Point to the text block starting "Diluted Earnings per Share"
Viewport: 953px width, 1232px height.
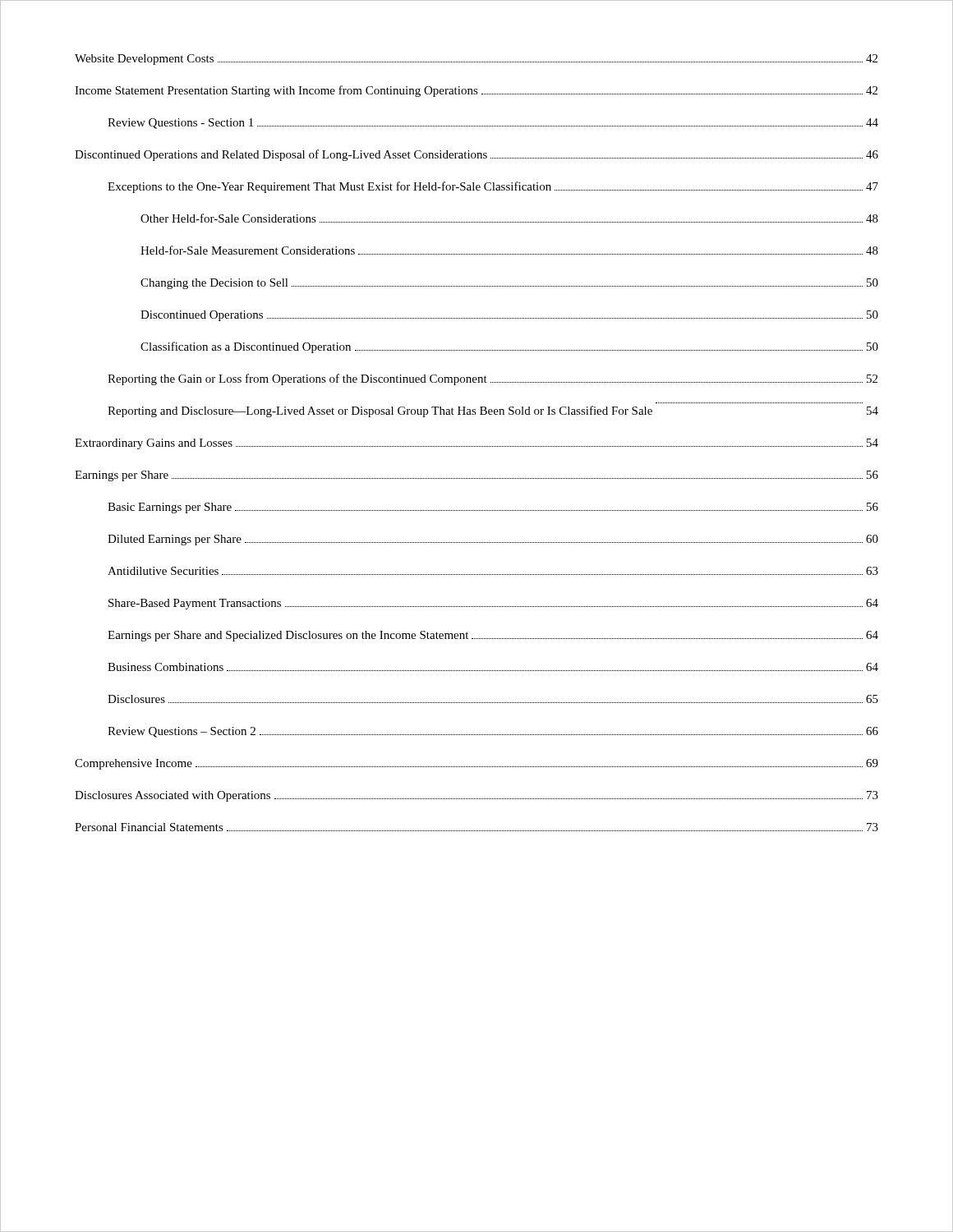pos(493,539)
